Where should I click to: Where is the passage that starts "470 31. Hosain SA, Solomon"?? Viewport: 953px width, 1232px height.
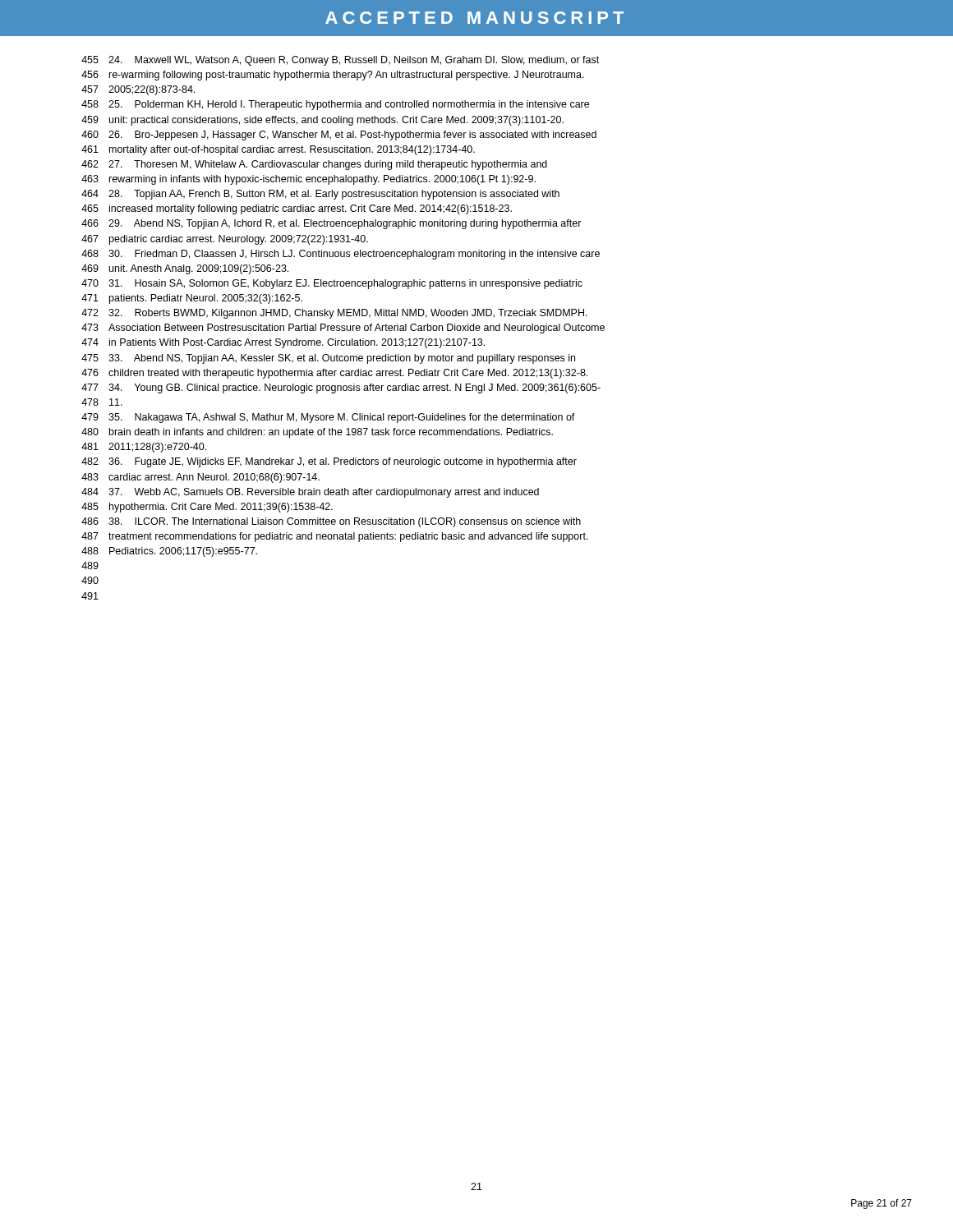coord(476,283)
